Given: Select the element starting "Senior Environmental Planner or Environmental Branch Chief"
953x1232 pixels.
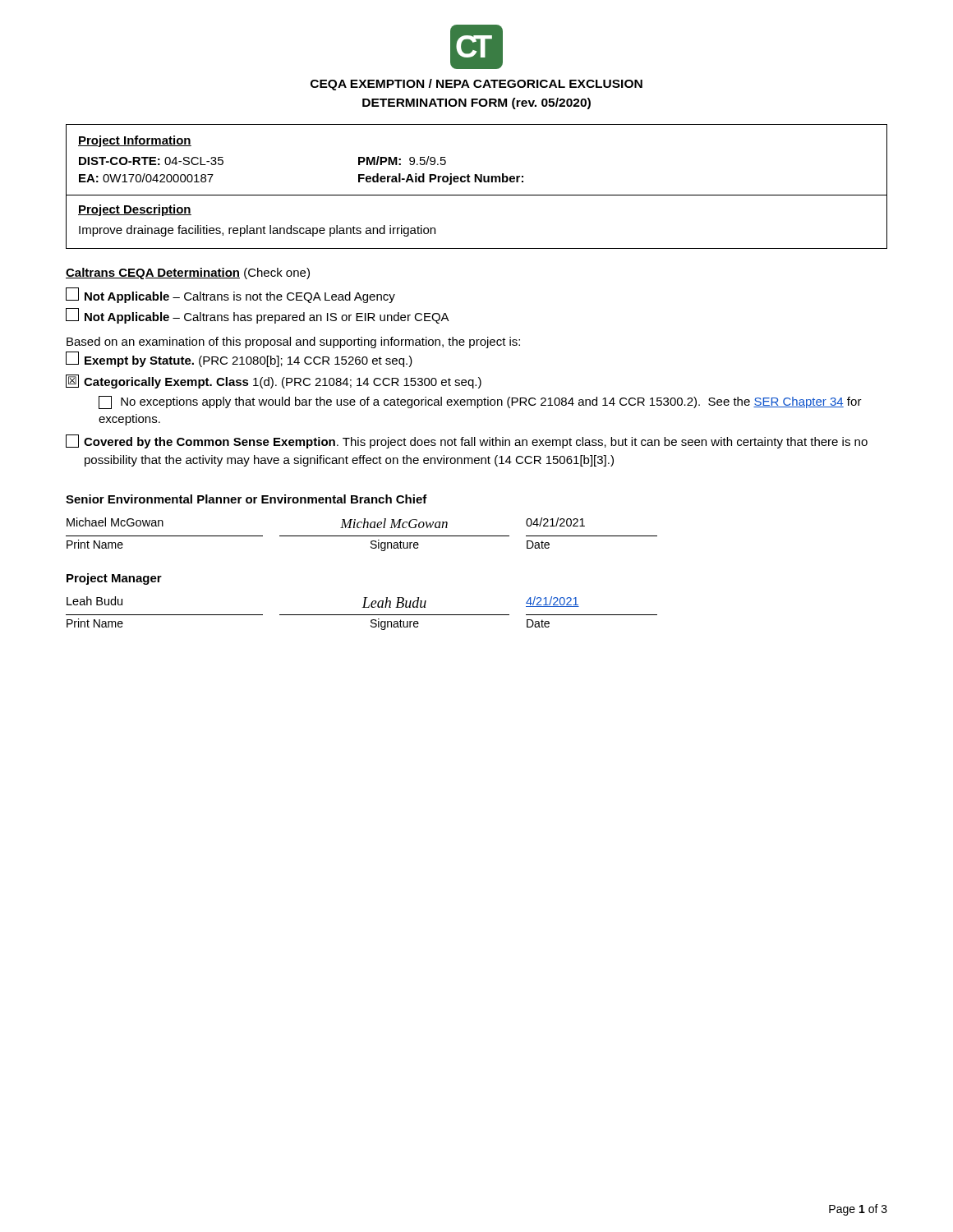Looking at the screenshot, I should tap(246, 499).
